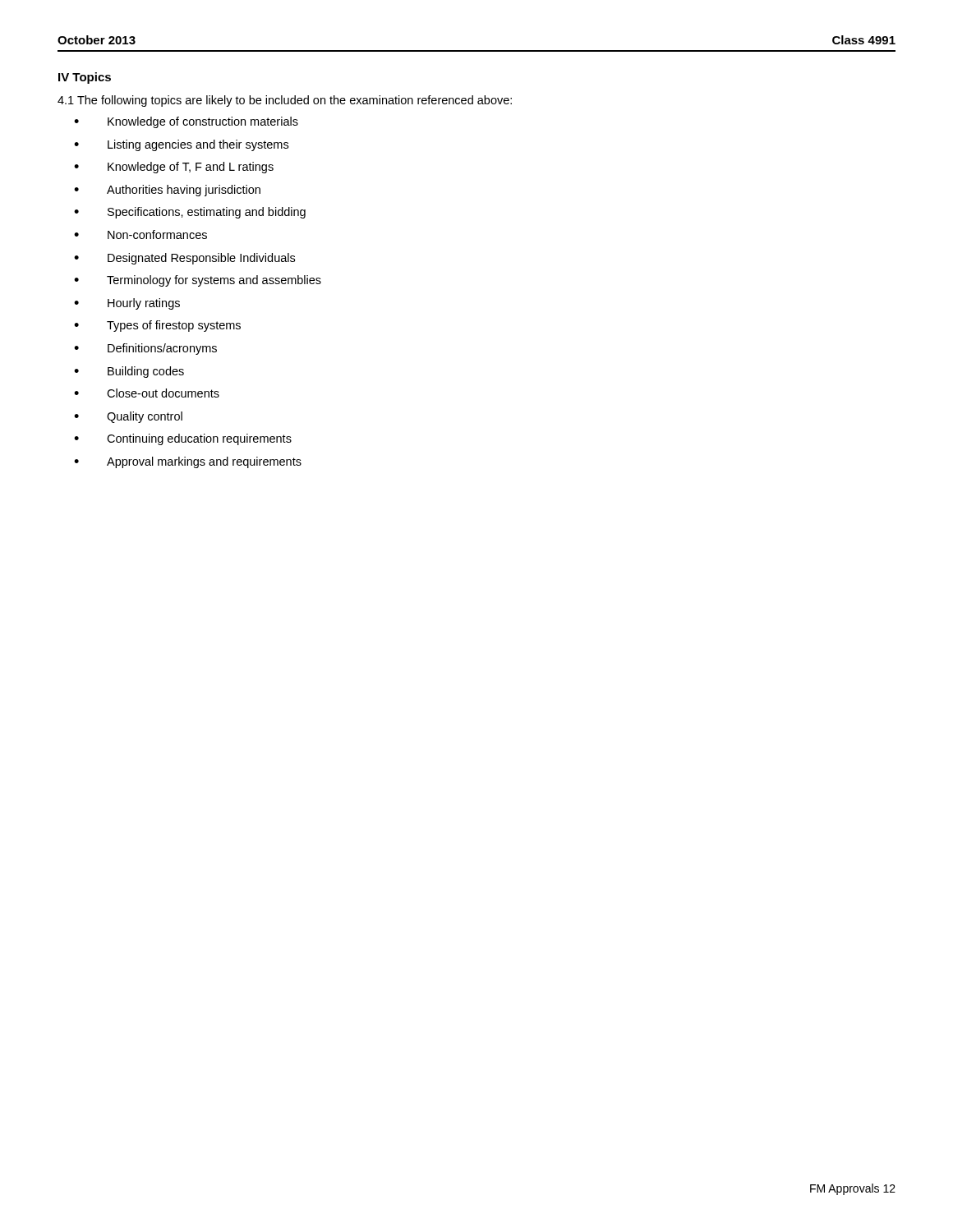The width and height of the screenshot is (953, 1232).
Task: Locate the block of text that opens with "1 The following topics are likely to"
Action: 285,100
